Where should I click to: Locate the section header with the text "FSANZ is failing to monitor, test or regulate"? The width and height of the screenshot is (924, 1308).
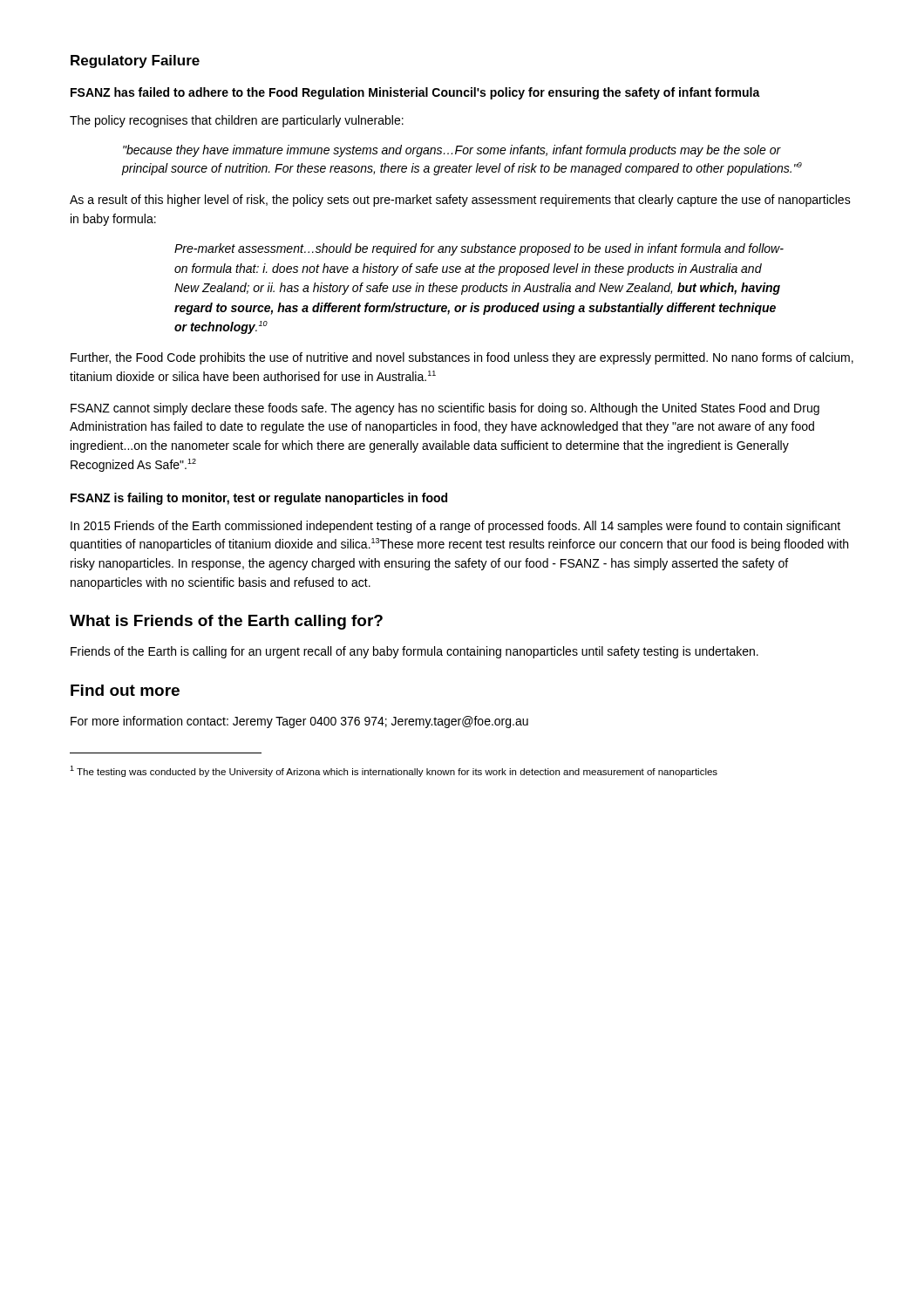(259, 499)
